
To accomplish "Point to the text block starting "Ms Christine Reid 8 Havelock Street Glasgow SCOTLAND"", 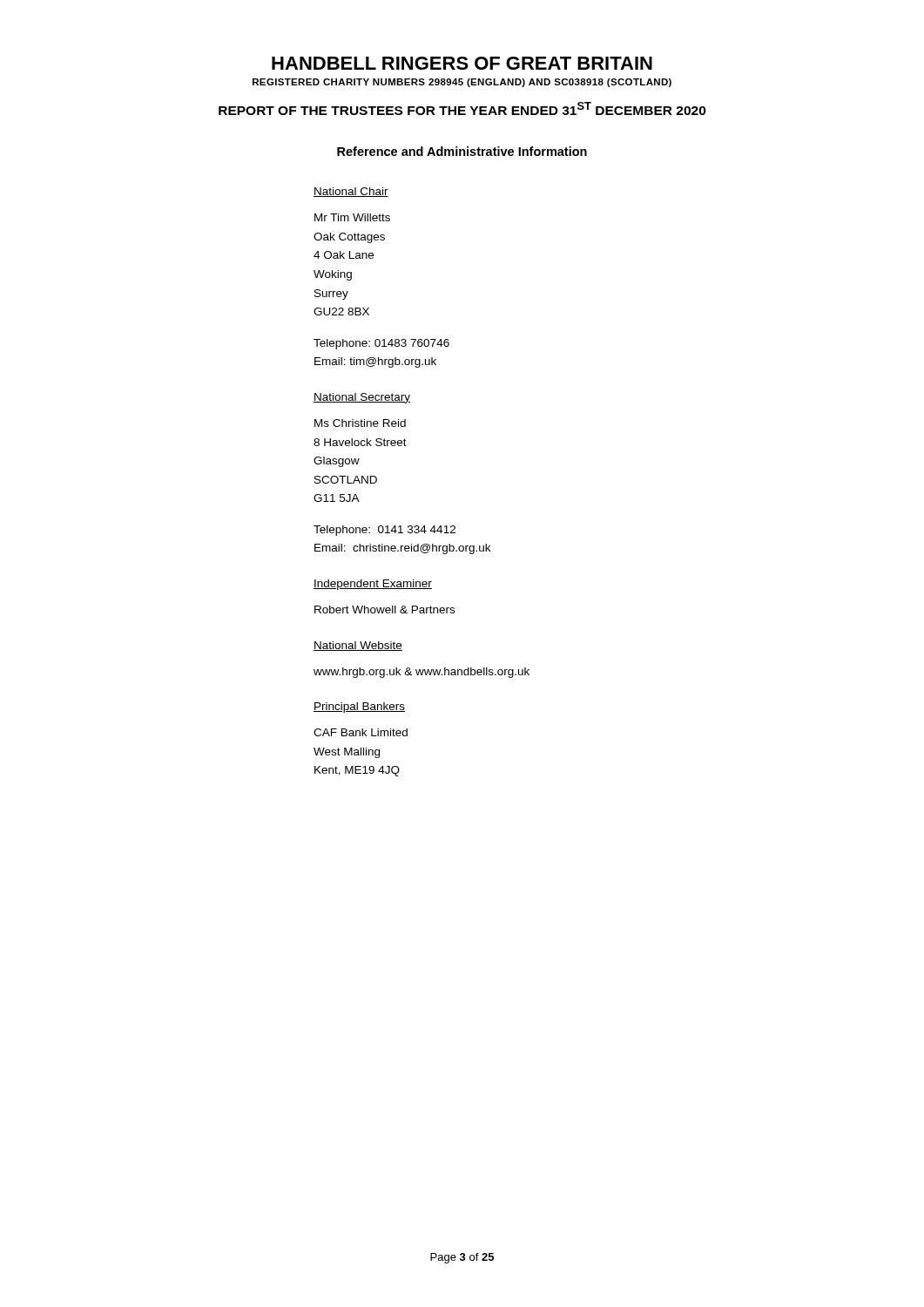I will (x=360, y=461).
